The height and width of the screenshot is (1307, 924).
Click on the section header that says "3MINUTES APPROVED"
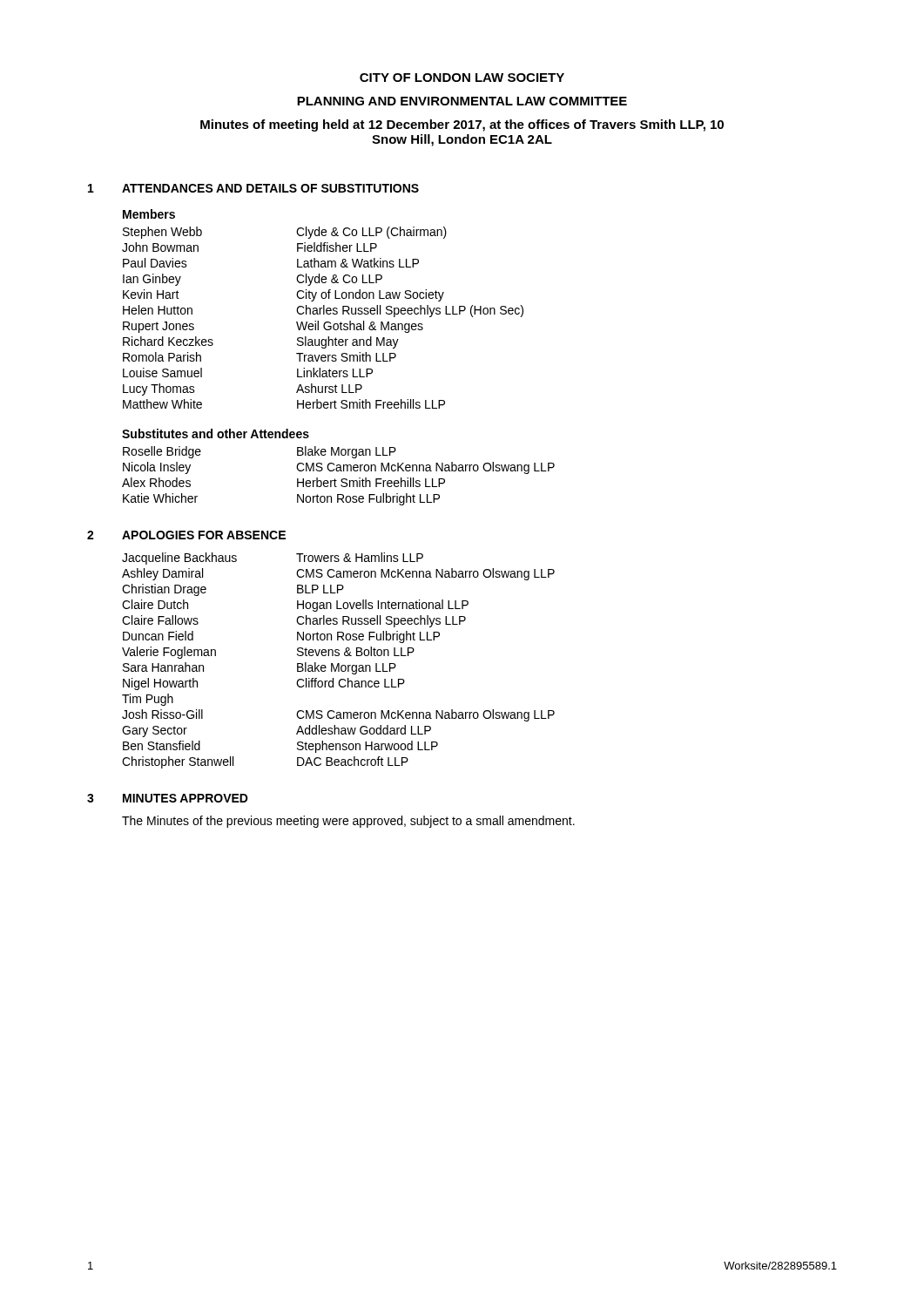(x=168, y=798)
